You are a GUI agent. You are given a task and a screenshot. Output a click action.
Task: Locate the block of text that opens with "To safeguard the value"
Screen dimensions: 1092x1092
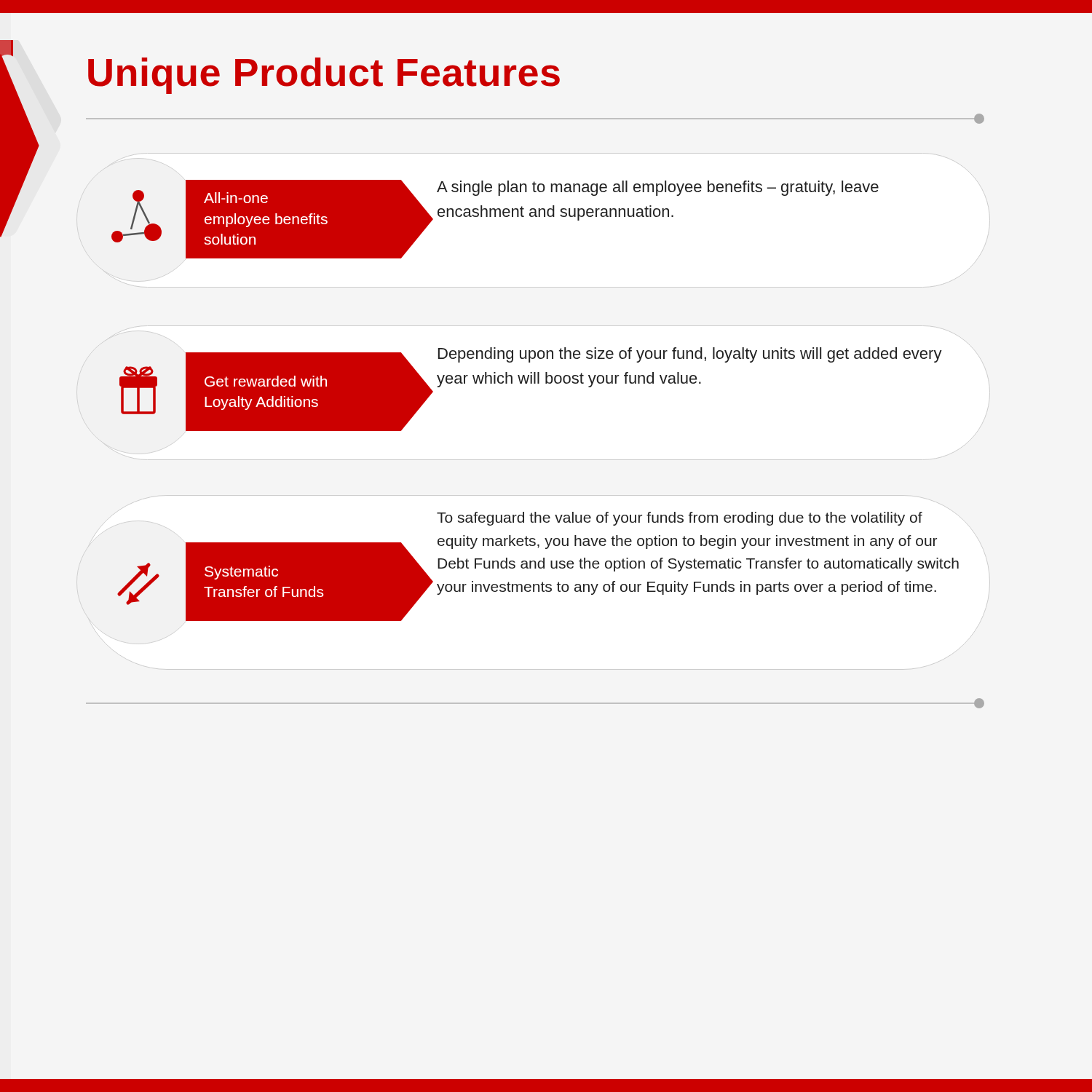698,552
